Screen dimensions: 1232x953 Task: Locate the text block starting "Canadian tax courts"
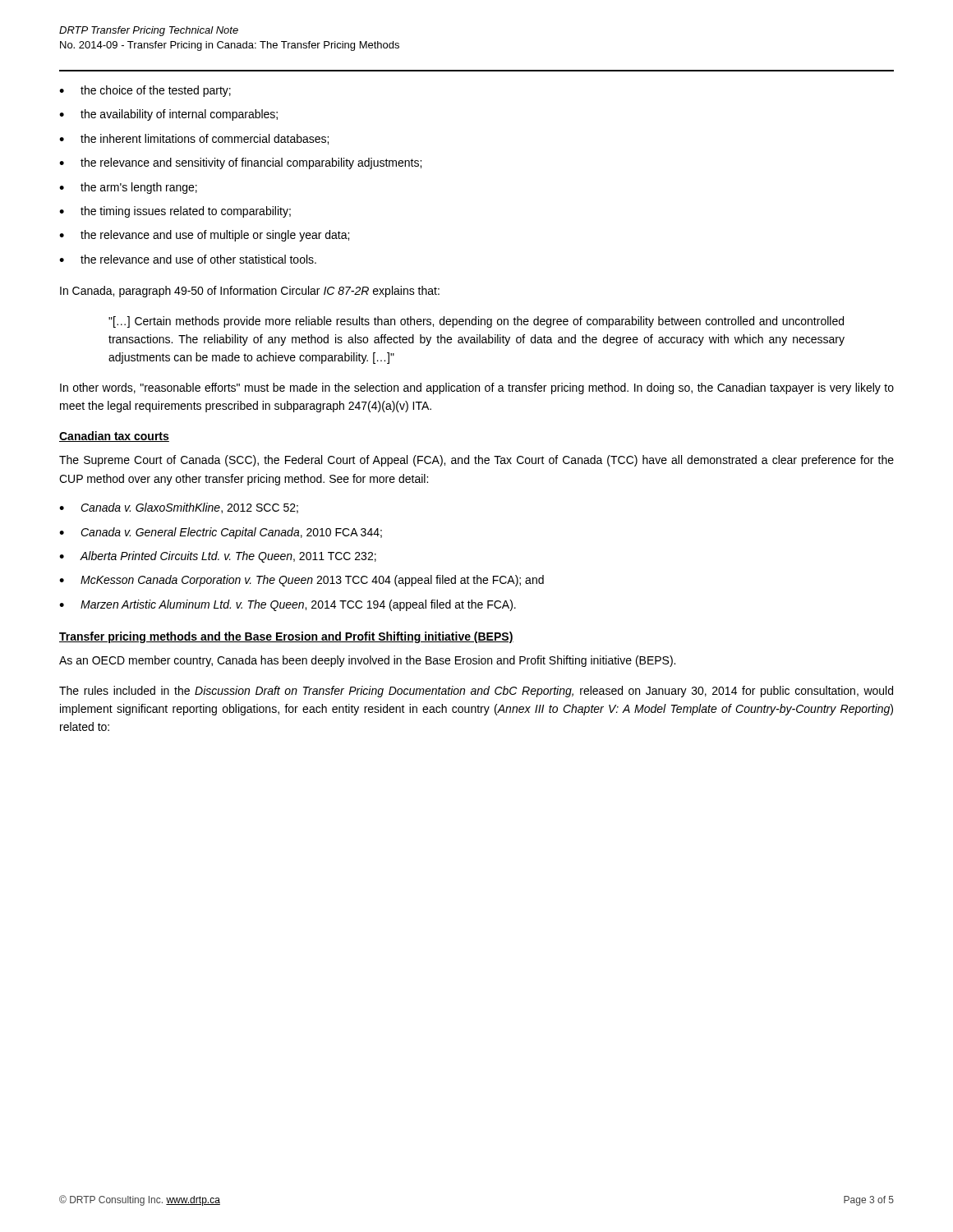click(114, 436)
